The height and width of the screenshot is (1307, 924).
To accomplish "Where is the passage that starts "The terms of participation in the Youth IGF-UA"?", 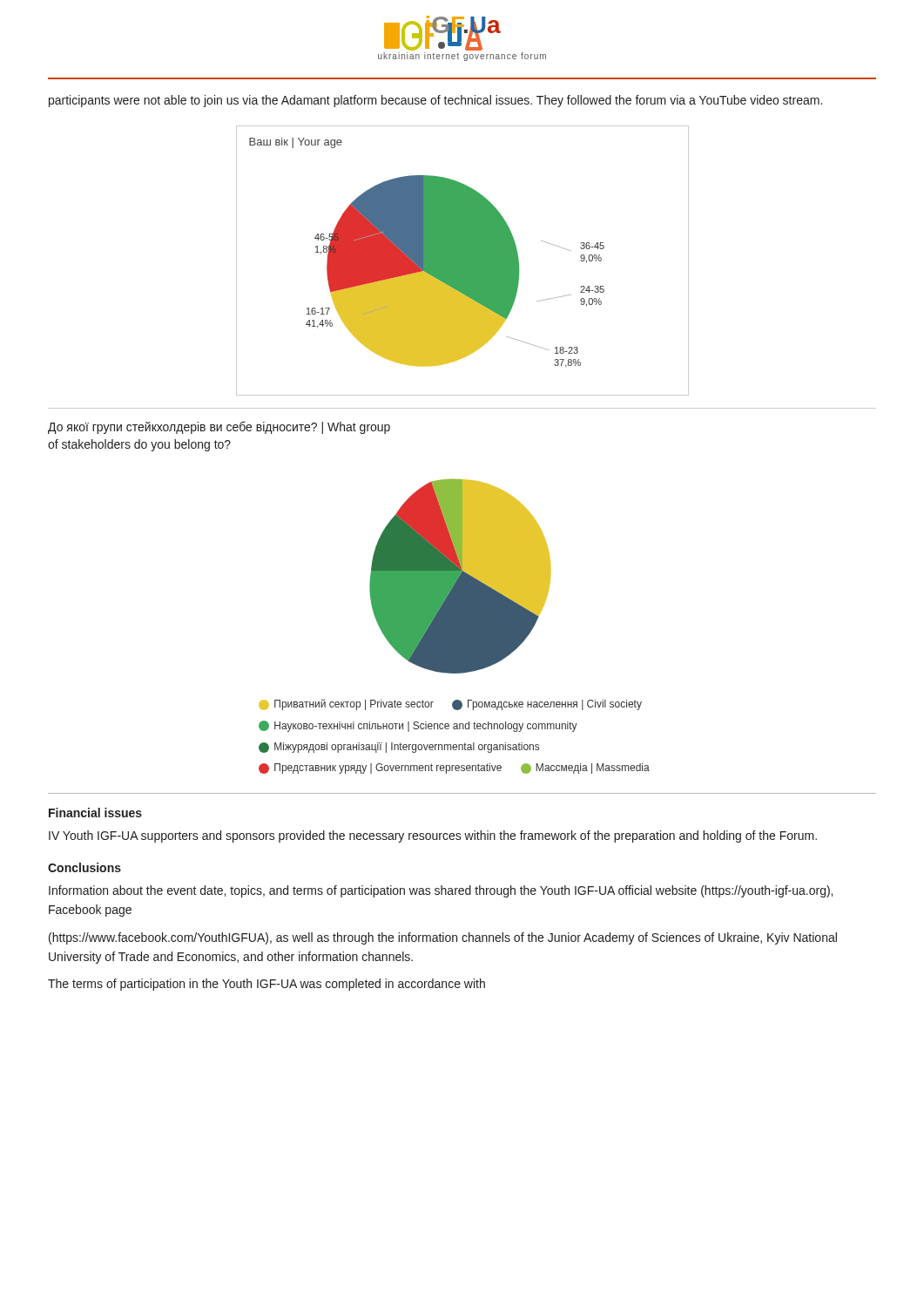I will point(267,984).
